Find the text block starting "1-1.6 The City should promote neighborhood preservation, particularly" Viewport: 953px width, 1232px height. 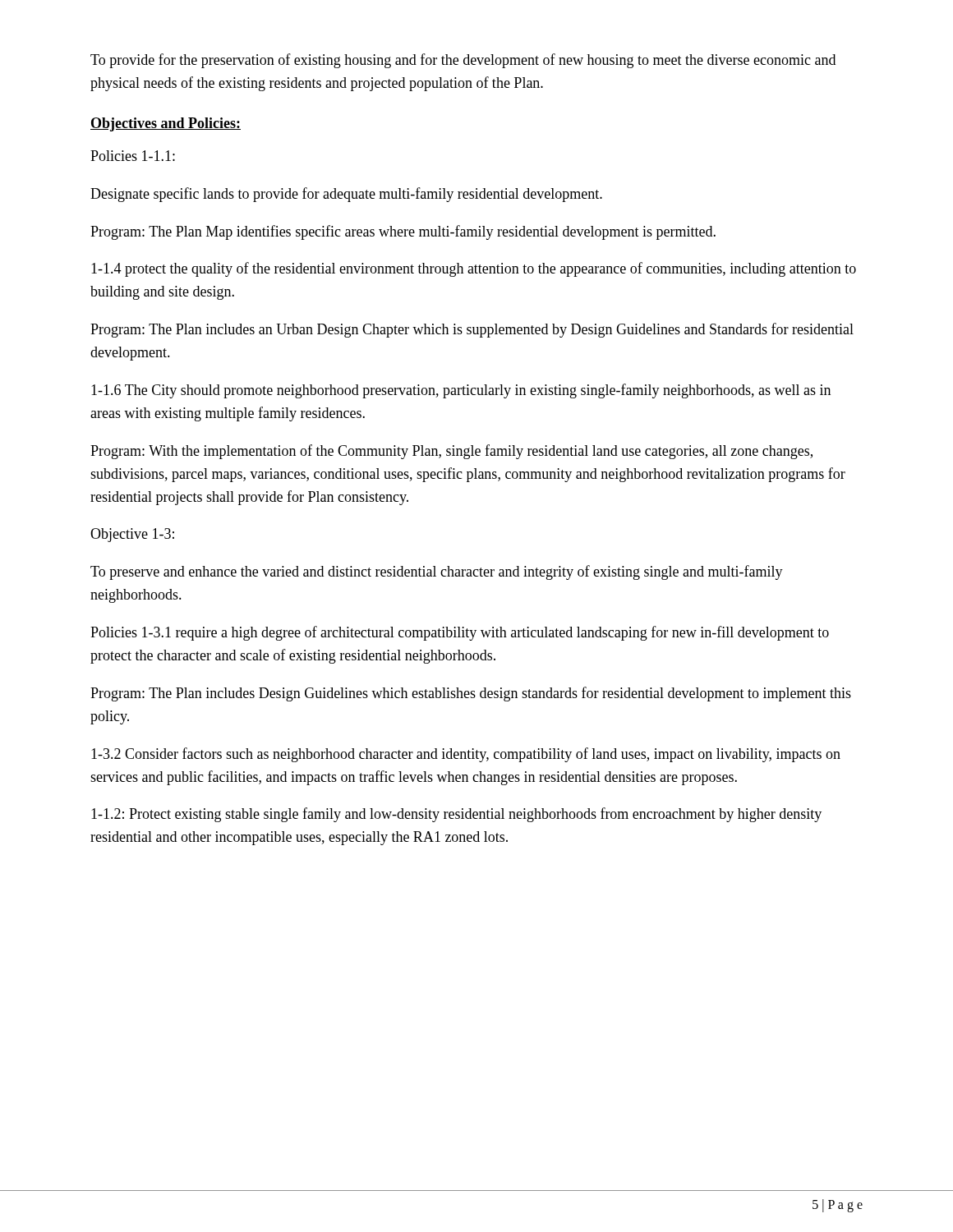(x=461, y=402)
